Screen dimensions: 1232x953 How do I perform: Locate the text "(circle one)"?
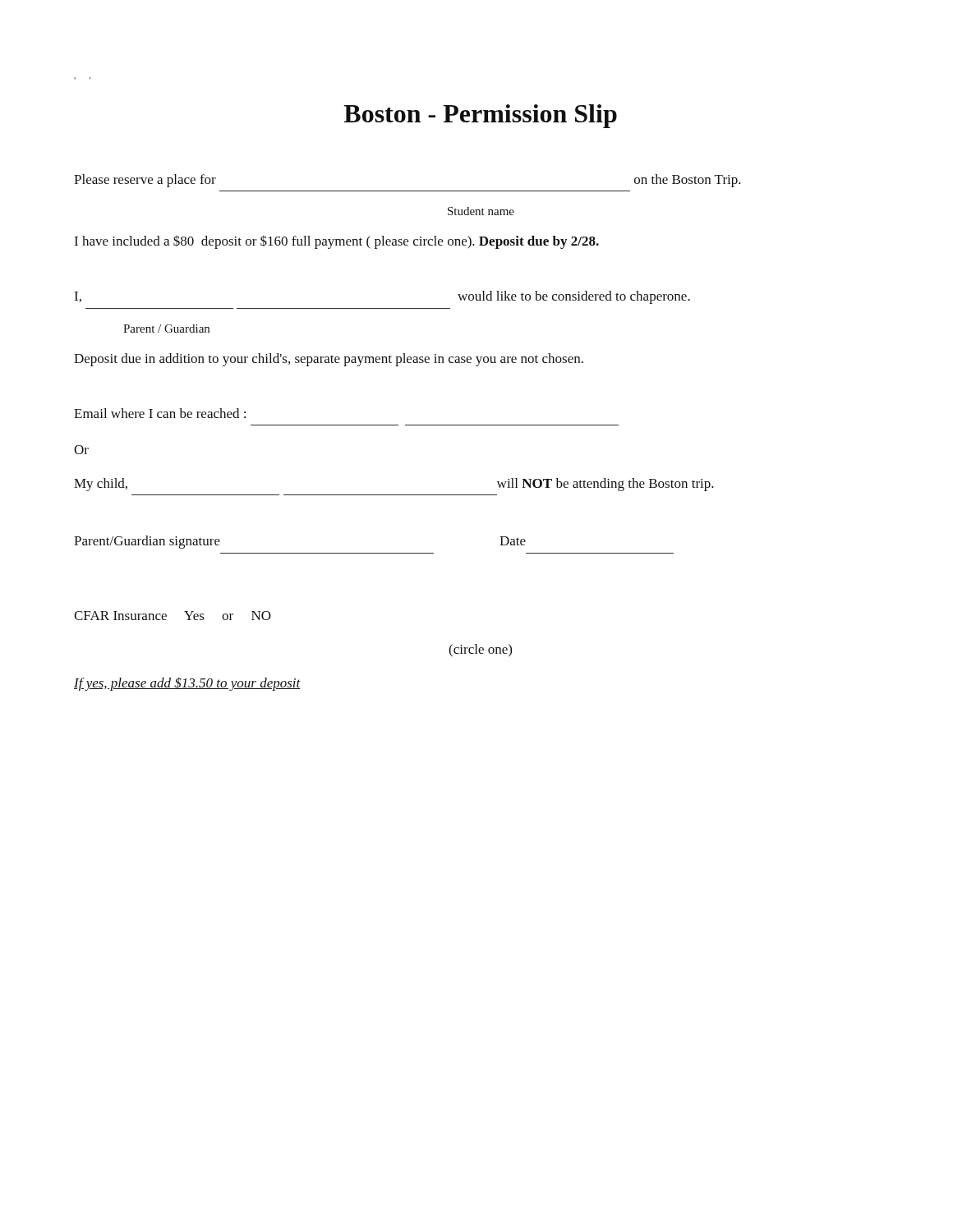481,649
